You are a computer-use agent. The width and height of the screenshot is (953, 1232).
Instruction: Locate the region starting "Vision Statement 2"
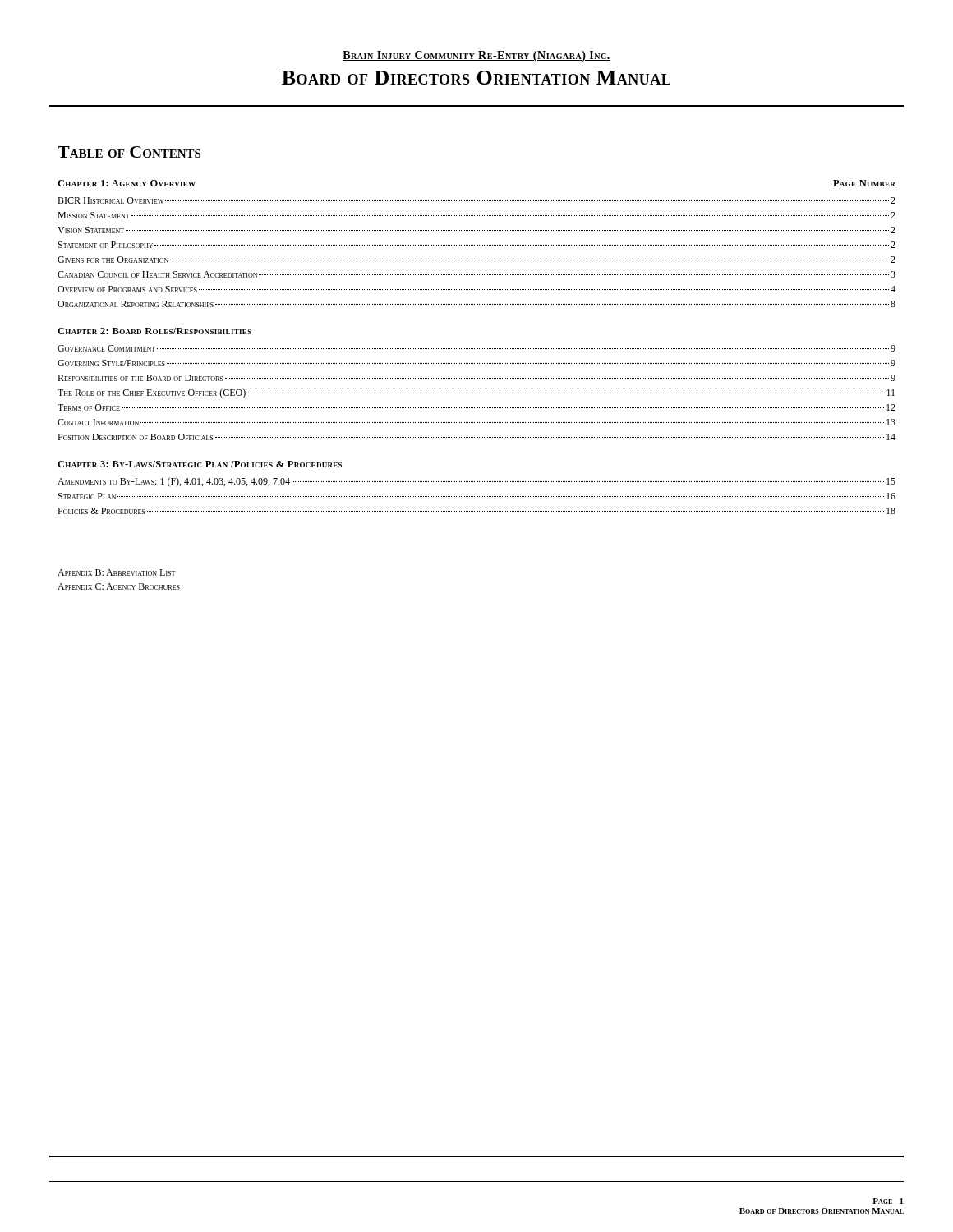[476, 230]
